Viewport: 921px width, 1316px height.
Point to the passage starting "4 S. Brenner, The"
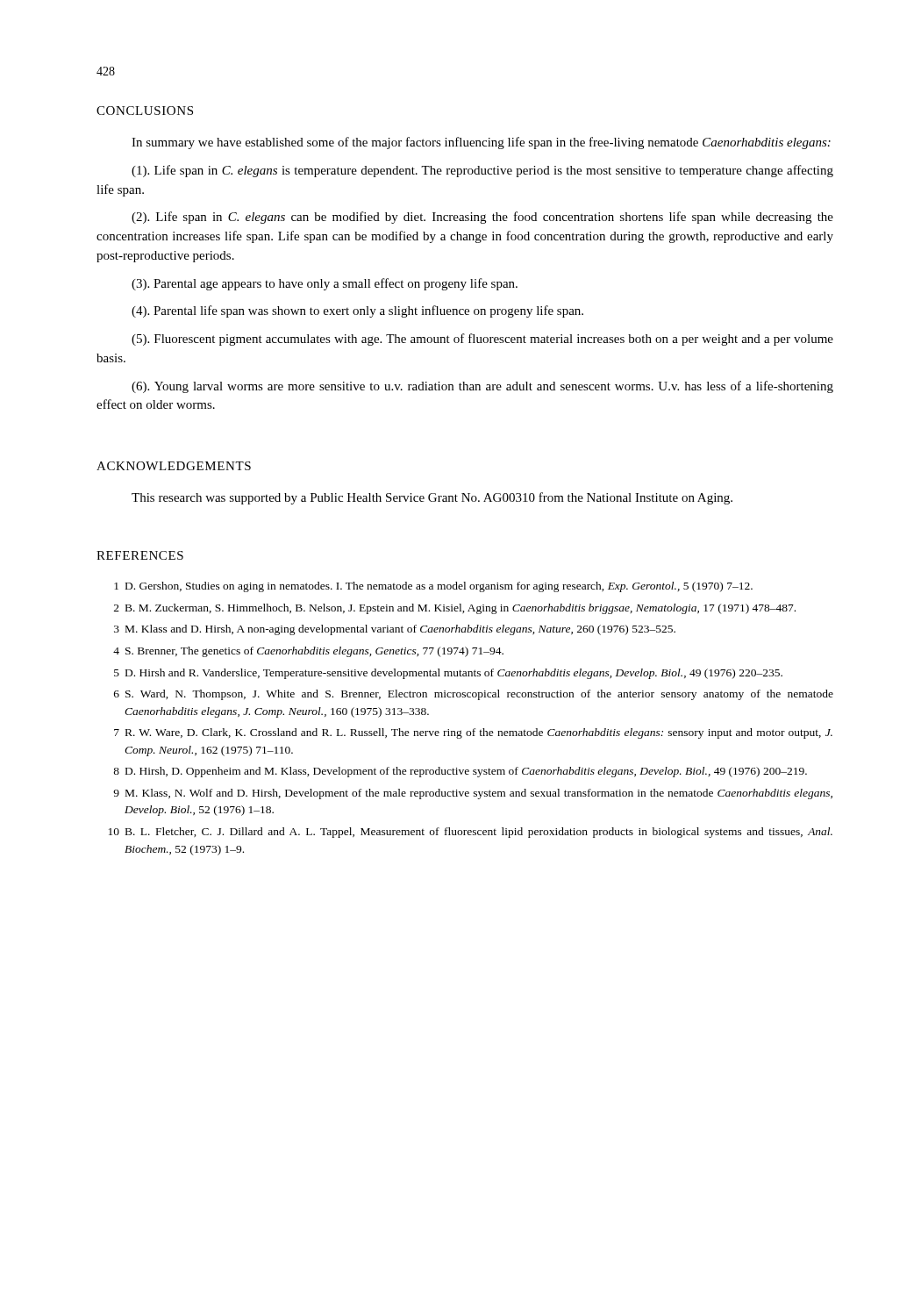pyautogui.click(x=465, y=651)
